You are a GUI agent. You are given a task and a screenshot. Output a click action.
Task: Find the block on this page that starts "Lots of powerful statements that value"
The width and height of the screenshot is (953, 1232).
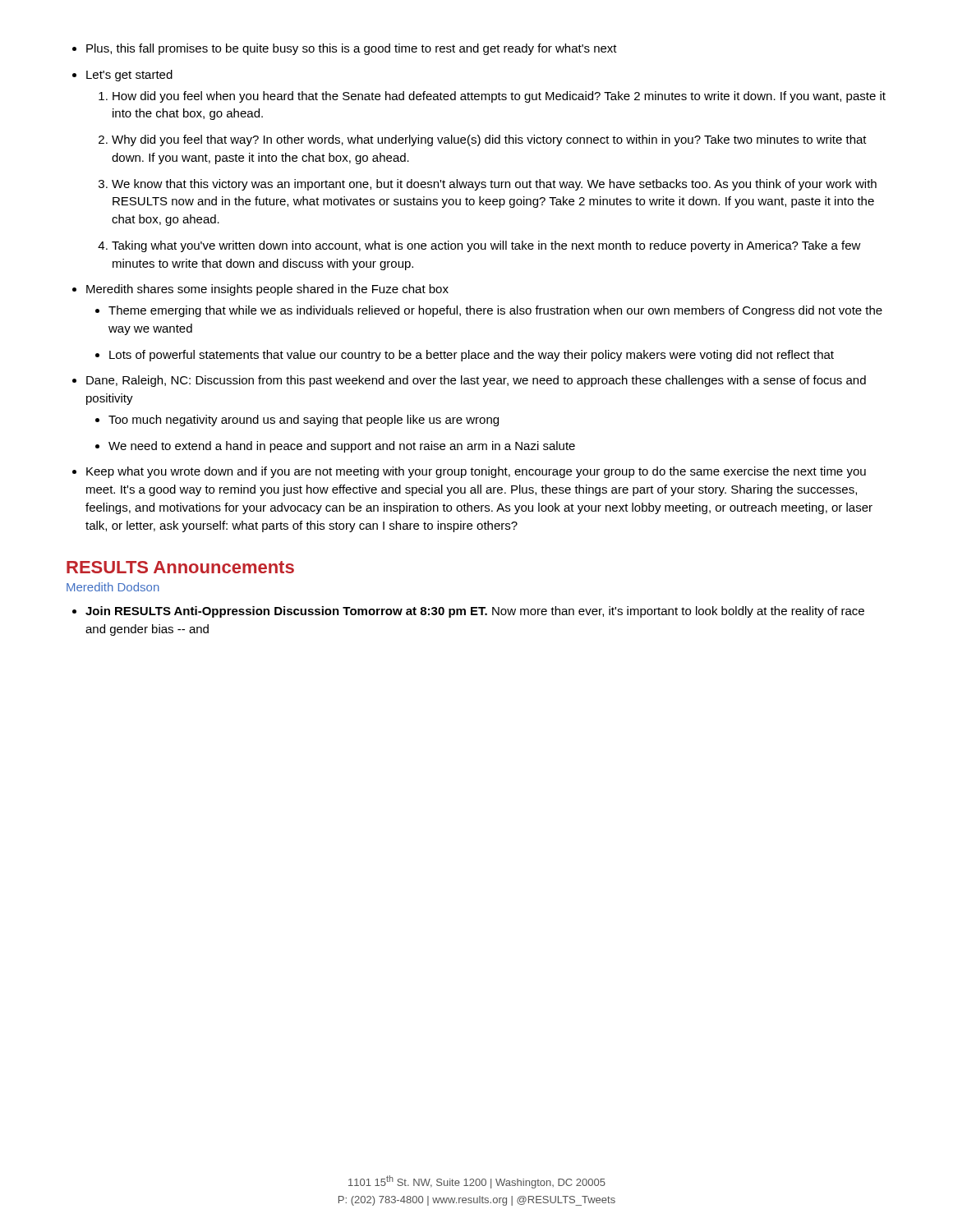[471, 354]
